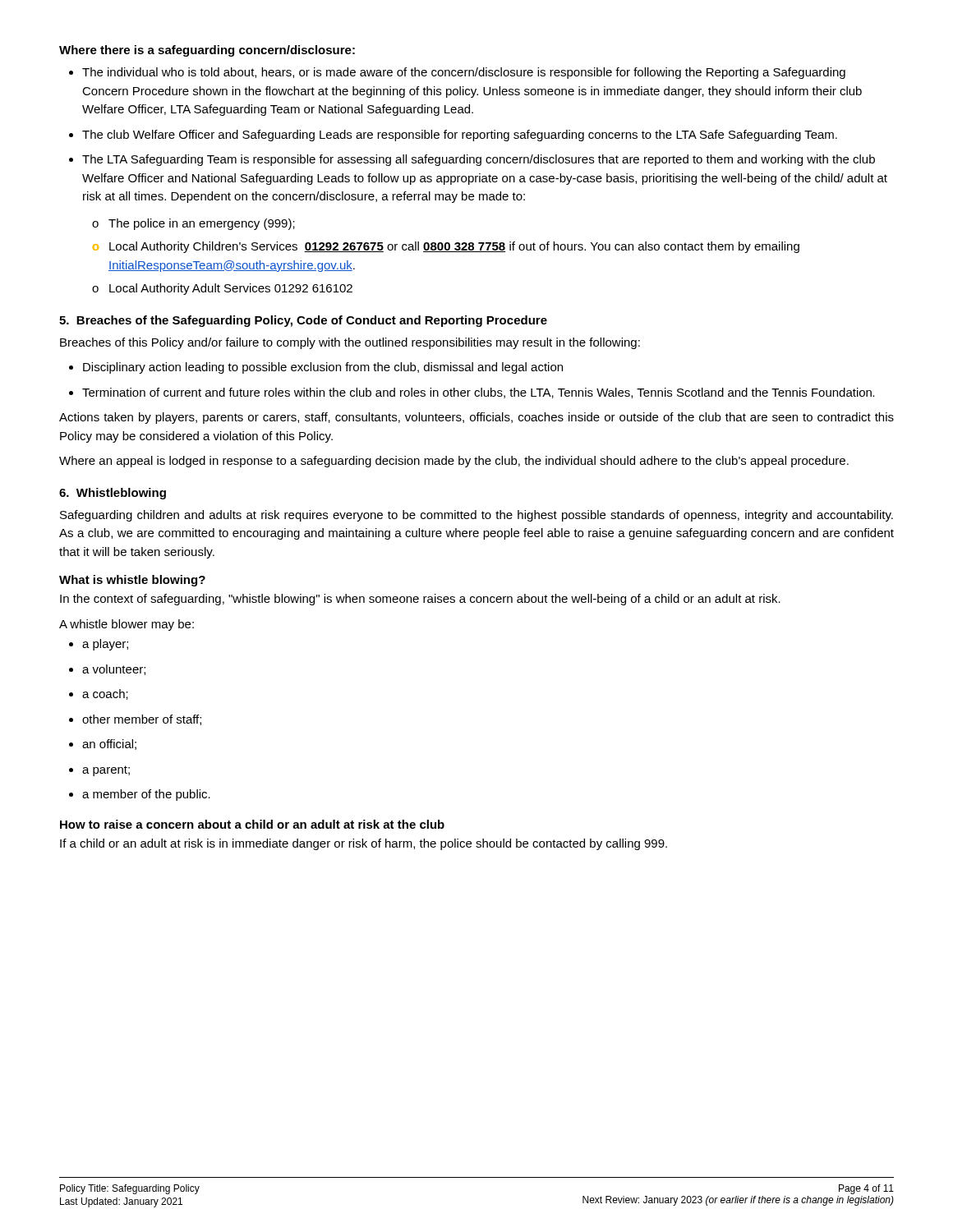Image resolution: width=953 pixels, height=1232 pixels.
Task: Click on the passage starting "Where there is a safeguarding concern/disclosure:"
Action: [x=207, y=50]
